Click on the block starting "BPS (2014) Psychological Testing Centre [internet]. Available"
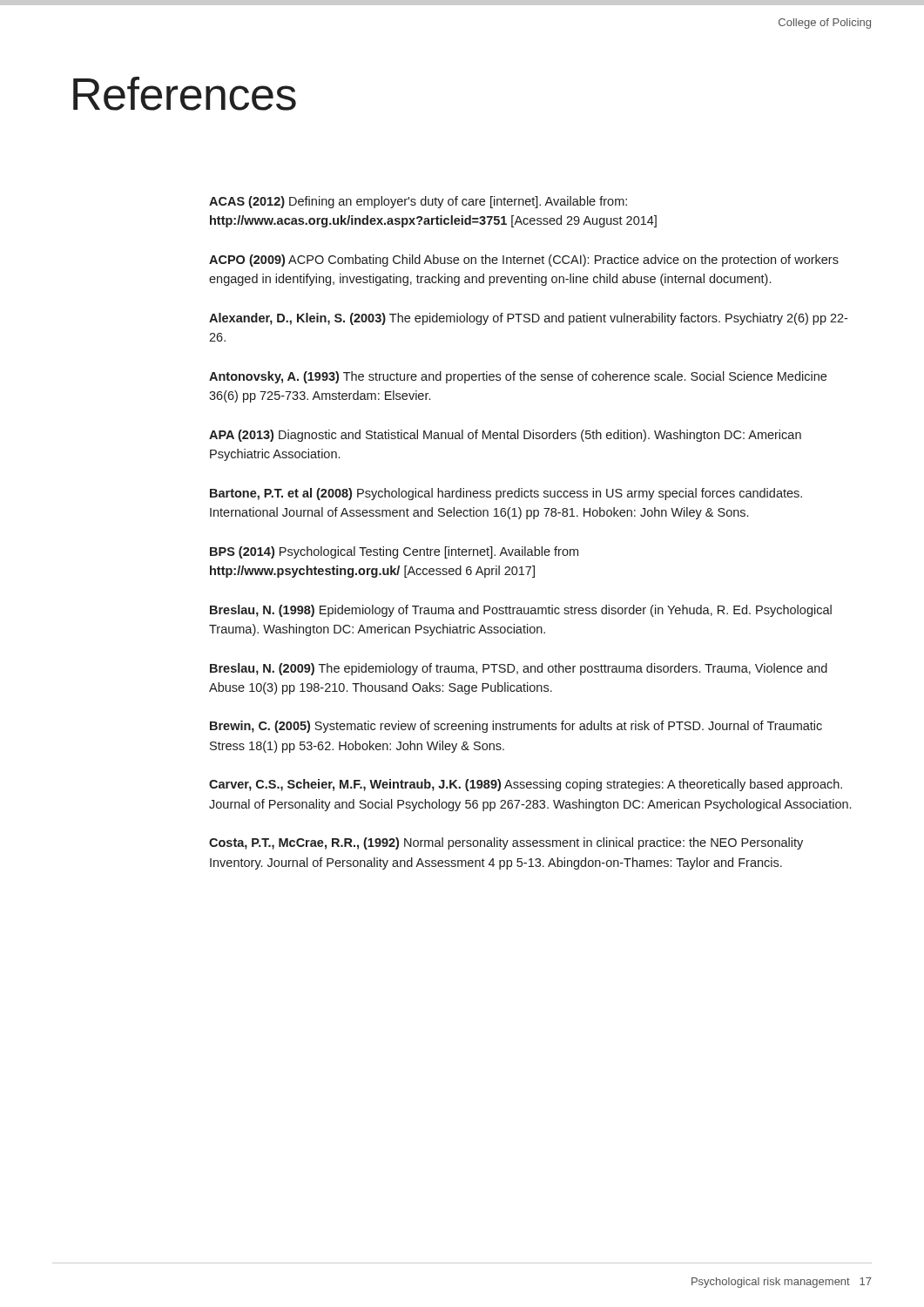The height and width of the screenshot is (1307, 924). click(x=394, y=561)
